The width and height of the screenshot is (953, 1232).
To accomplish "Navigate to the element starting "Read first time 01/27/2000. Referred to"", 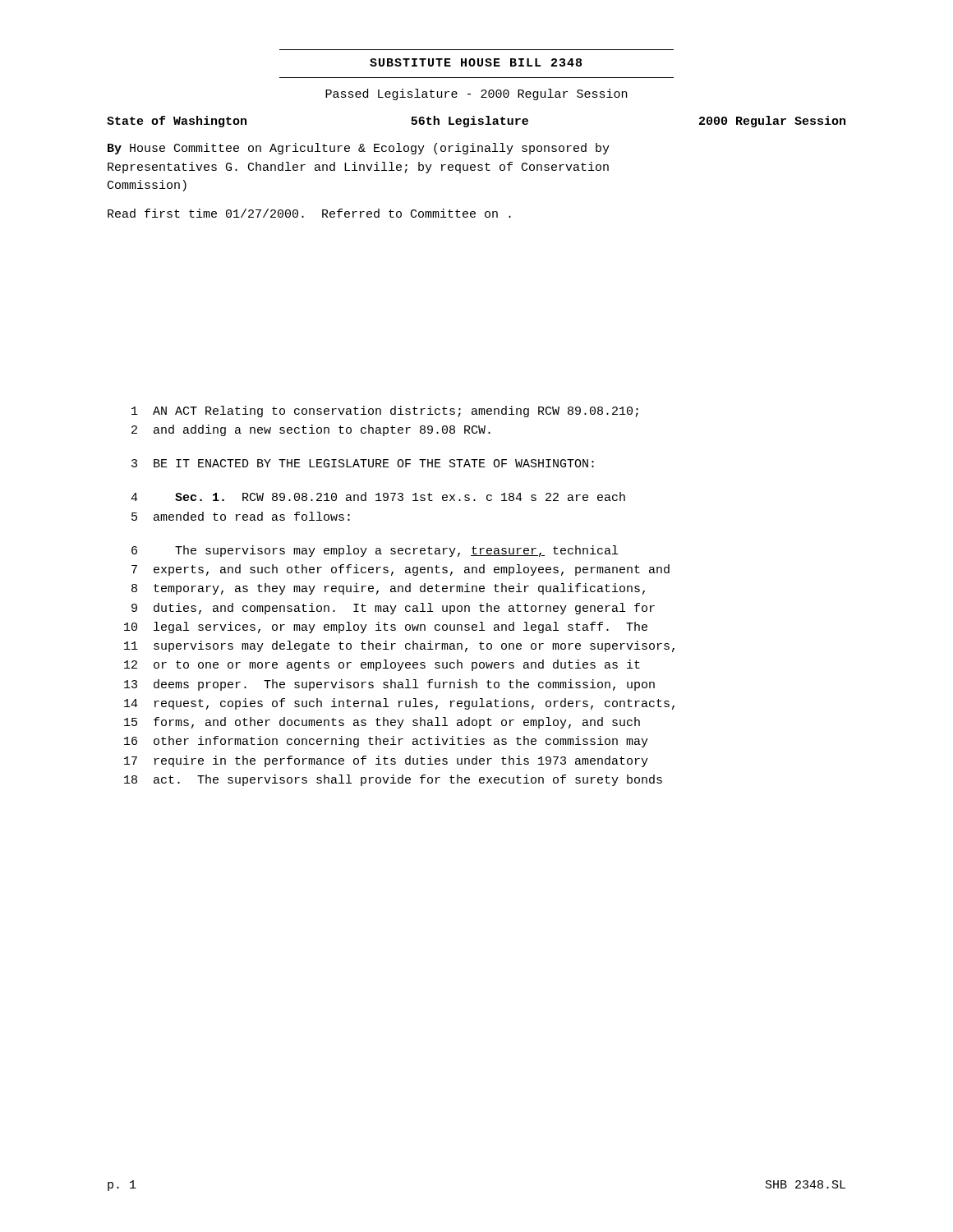I will (310, 214).
